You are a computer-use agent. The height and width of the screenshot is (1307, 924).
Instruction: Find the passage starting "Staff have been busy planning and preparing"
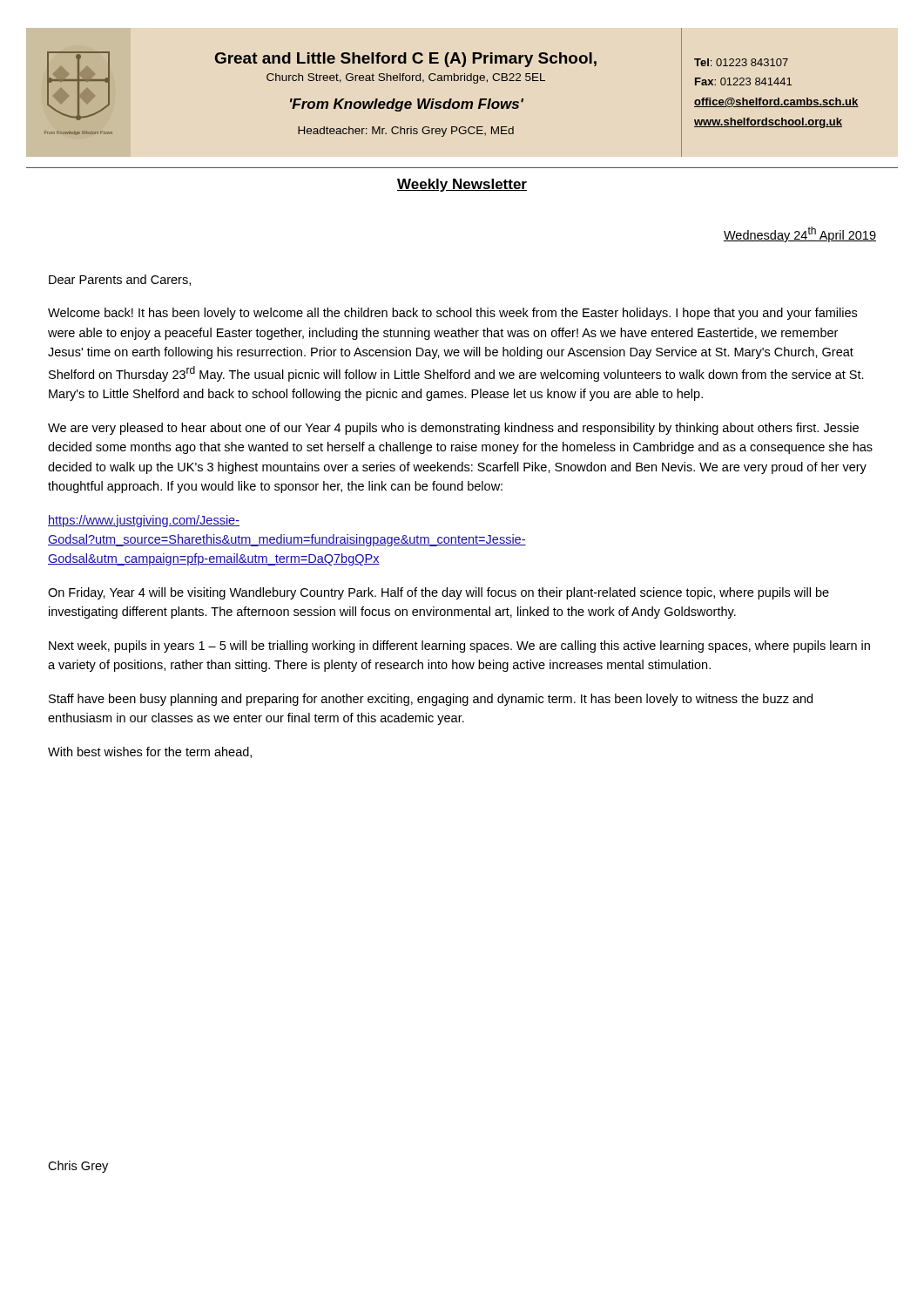(462, 709)
